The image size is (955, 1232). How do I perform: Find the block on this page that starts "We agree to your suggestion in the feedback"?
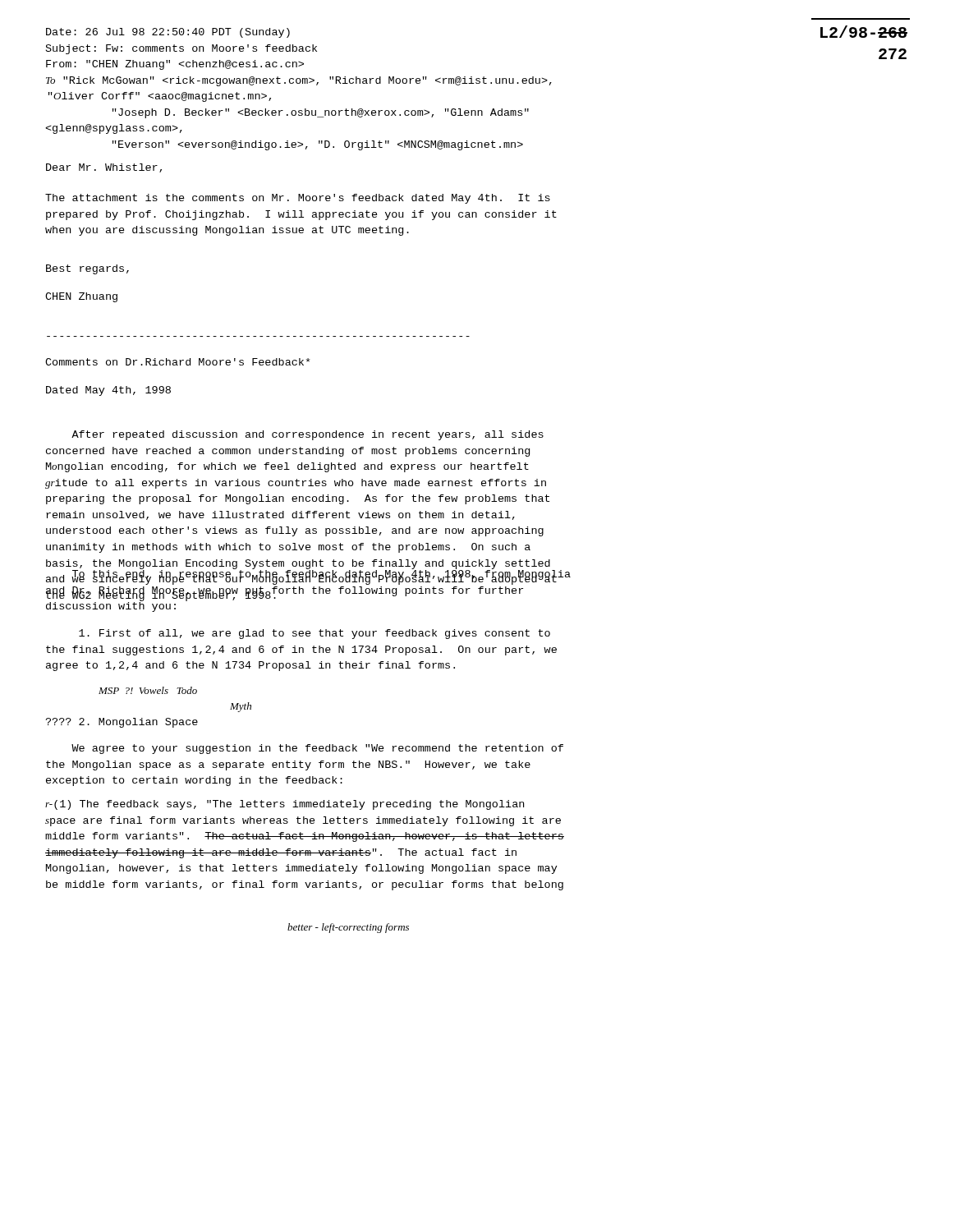478,765
